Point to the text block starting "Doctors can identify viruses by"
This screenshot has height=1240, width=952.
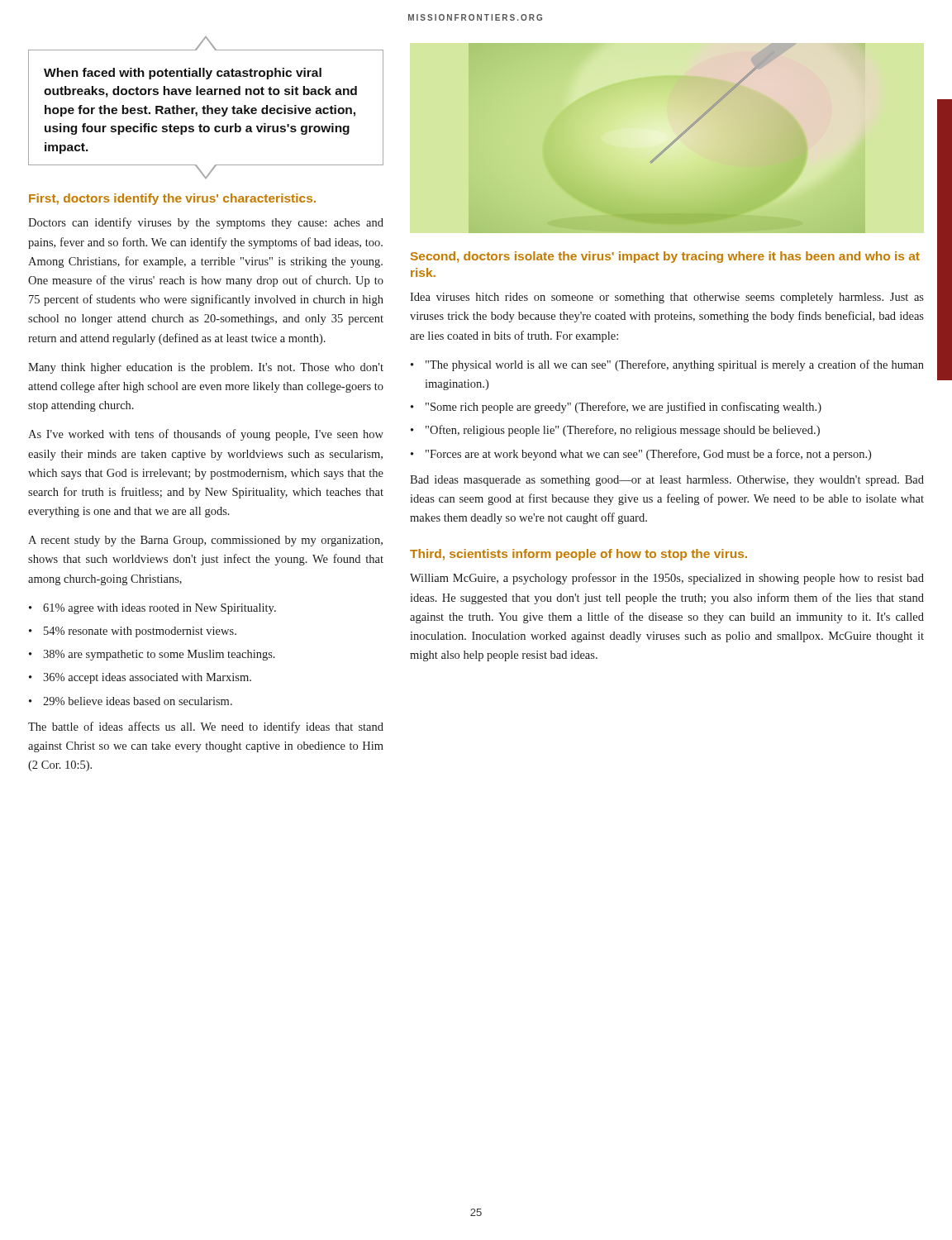click(x=206, y=280)
